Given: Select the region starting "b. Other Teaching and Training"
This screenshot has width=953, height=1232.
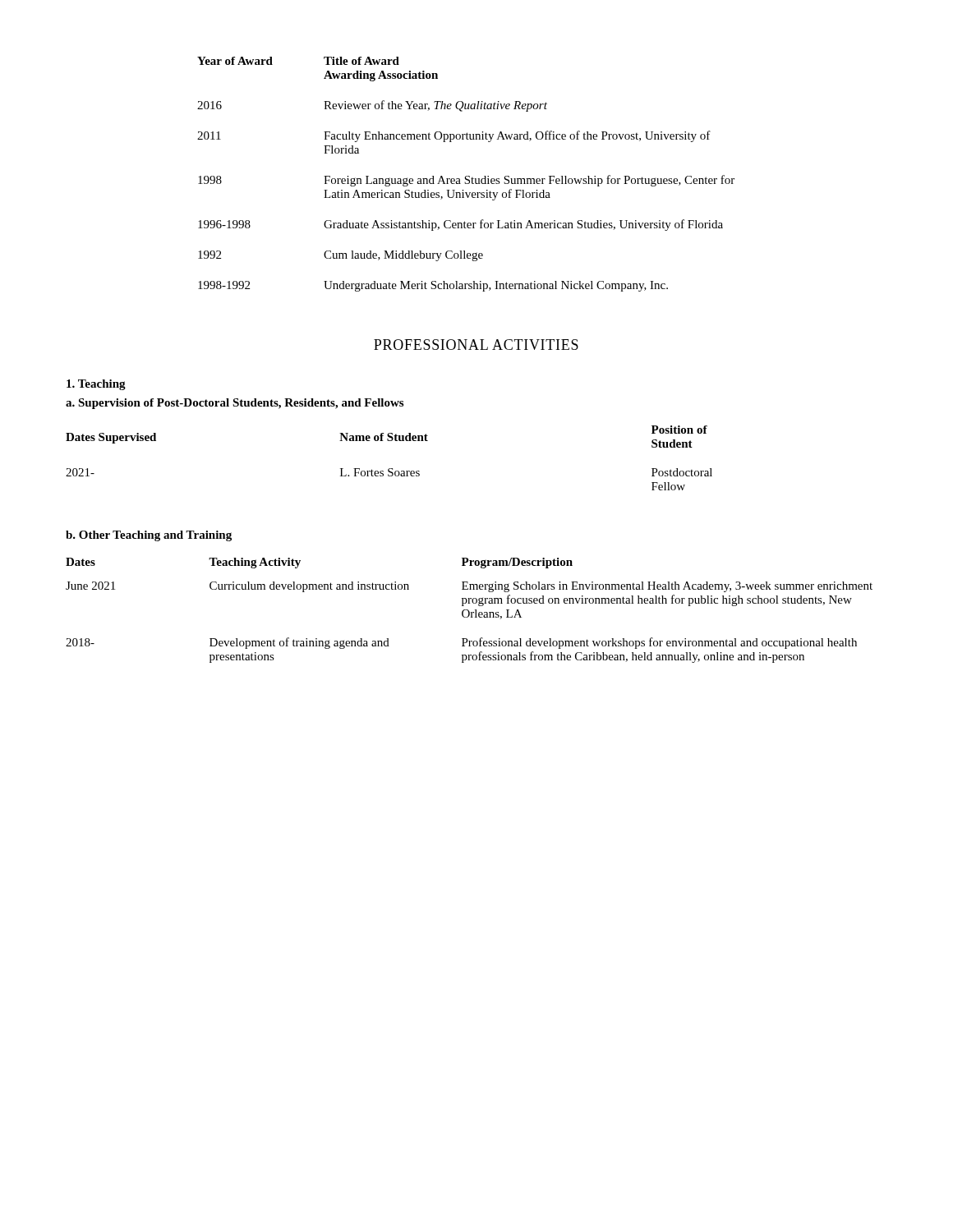Looking at the screenshot, I should click(149, 535).
